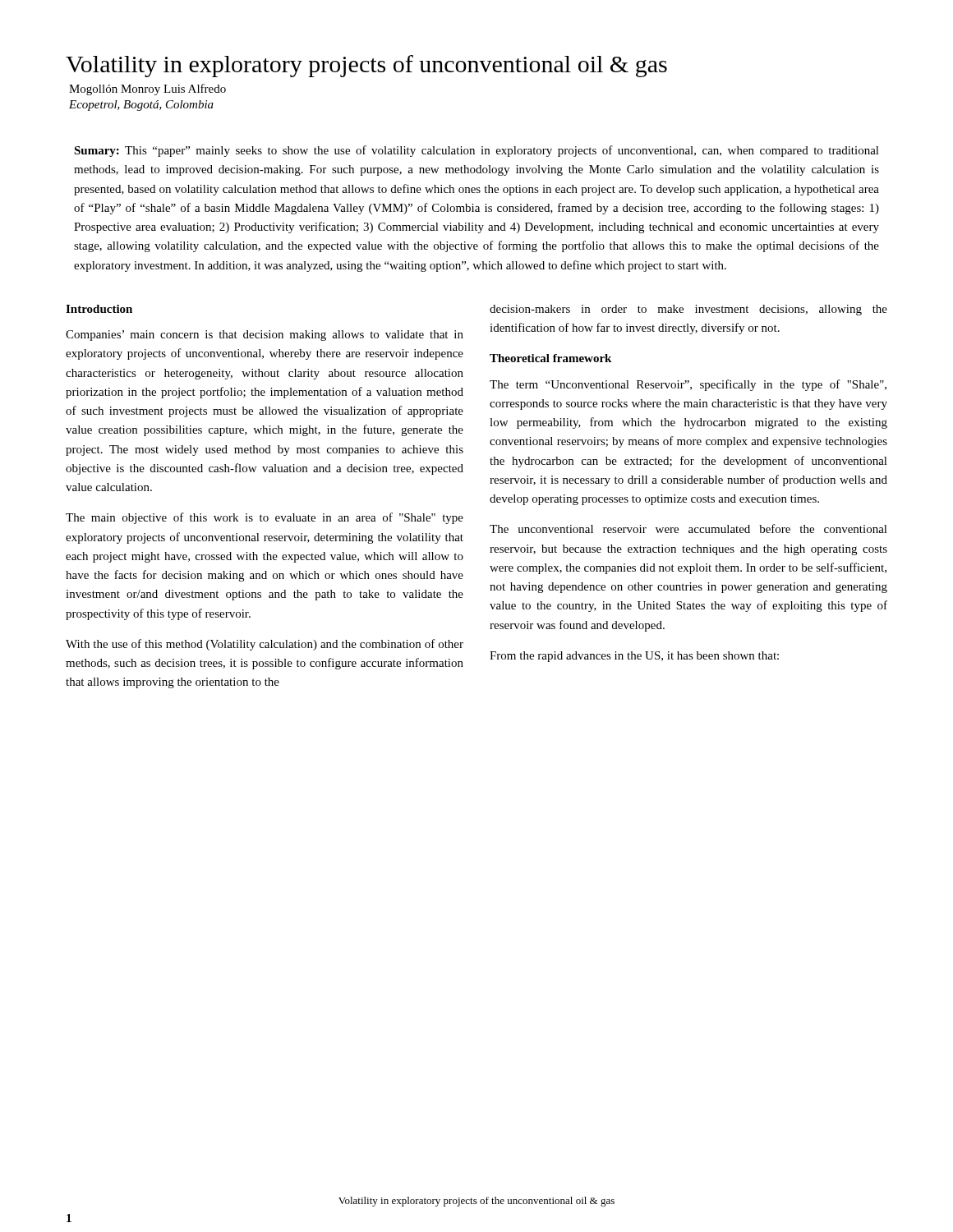
Task: Find the text starting "With the use"
Action: click(265, 663)
